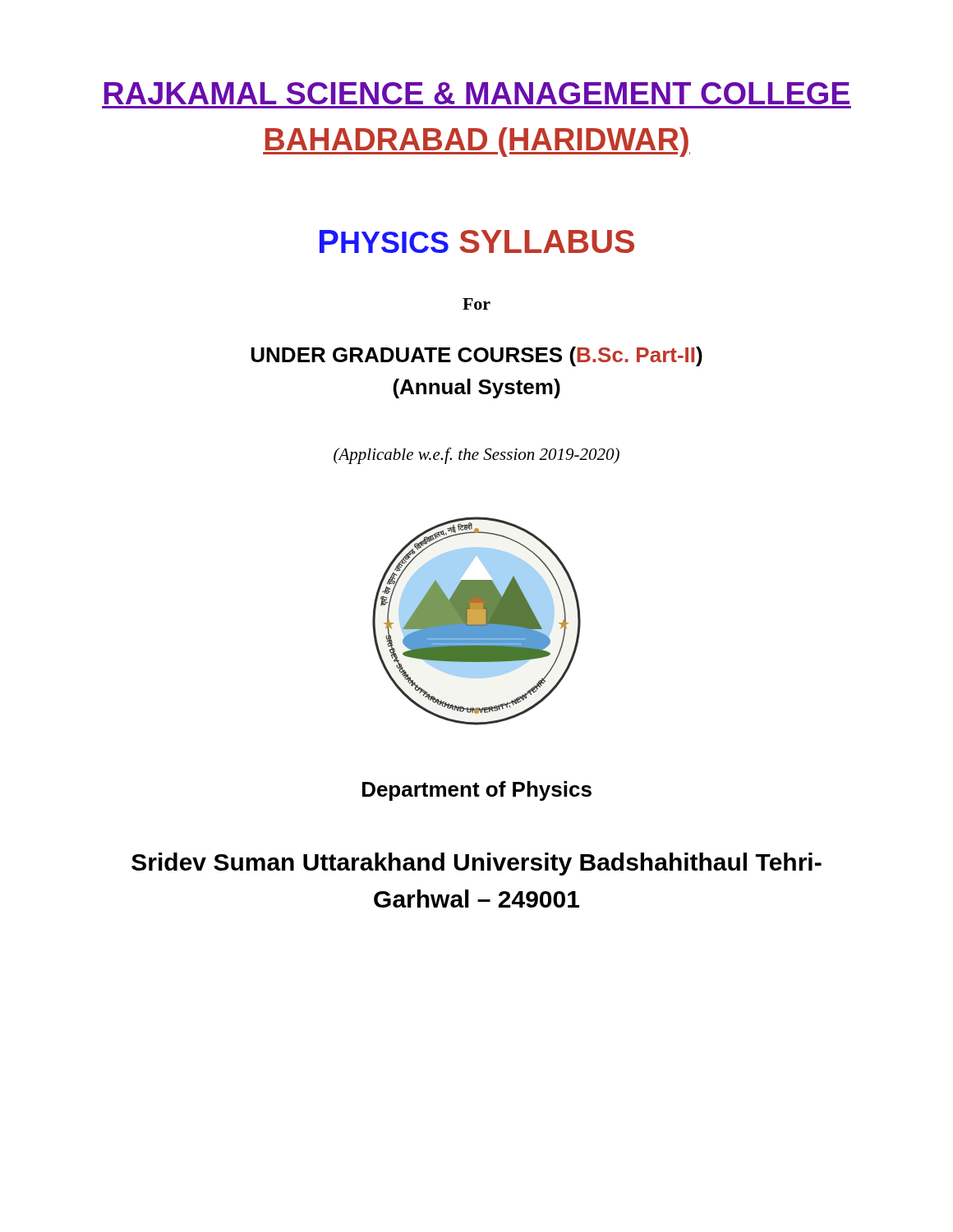Click where it says "BAHADRABAD (HARIDWAR)"

click(476, 140)
